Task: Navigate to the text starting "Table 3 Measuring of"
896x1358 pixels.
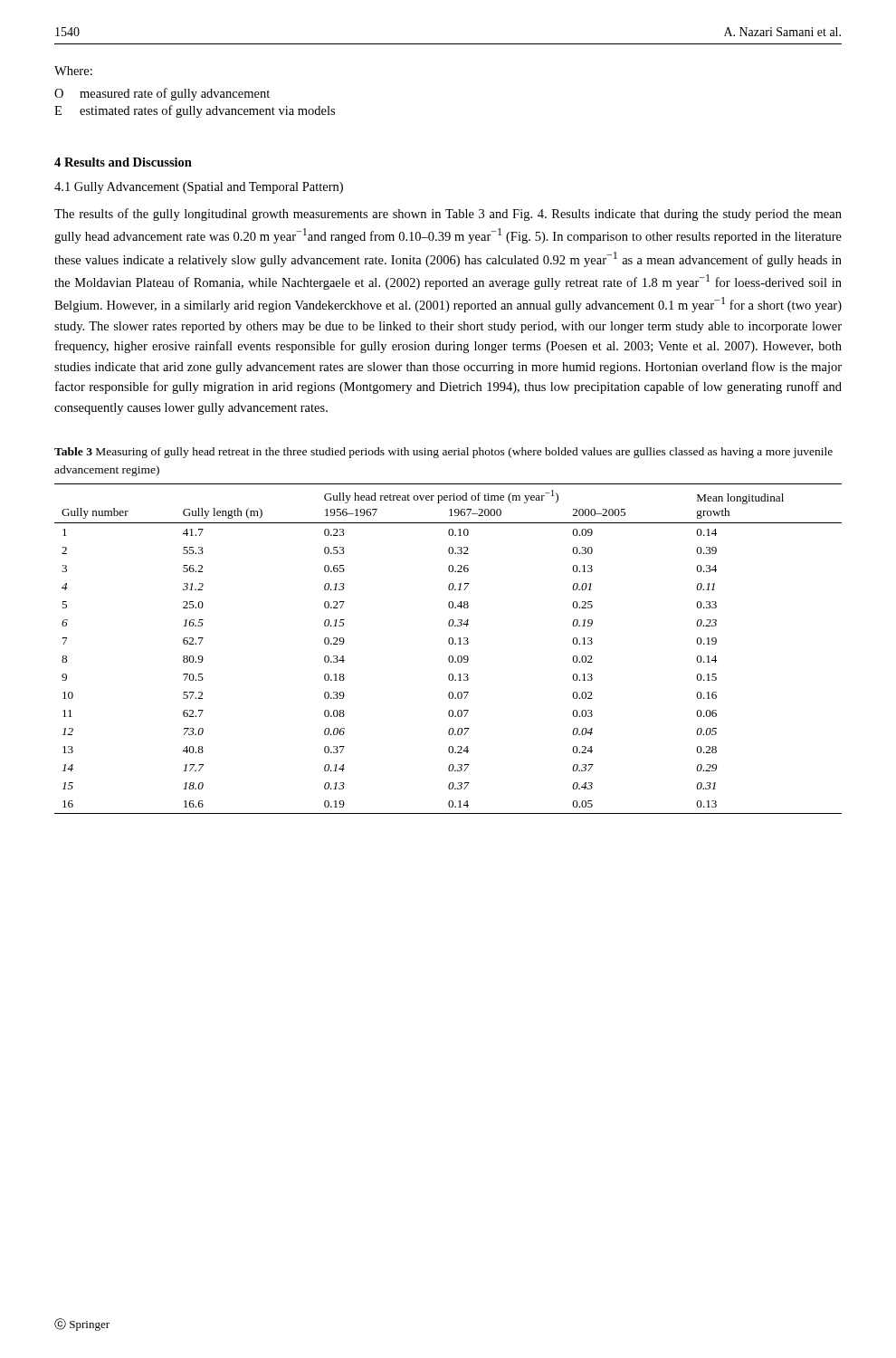Action: click(444, 460)
